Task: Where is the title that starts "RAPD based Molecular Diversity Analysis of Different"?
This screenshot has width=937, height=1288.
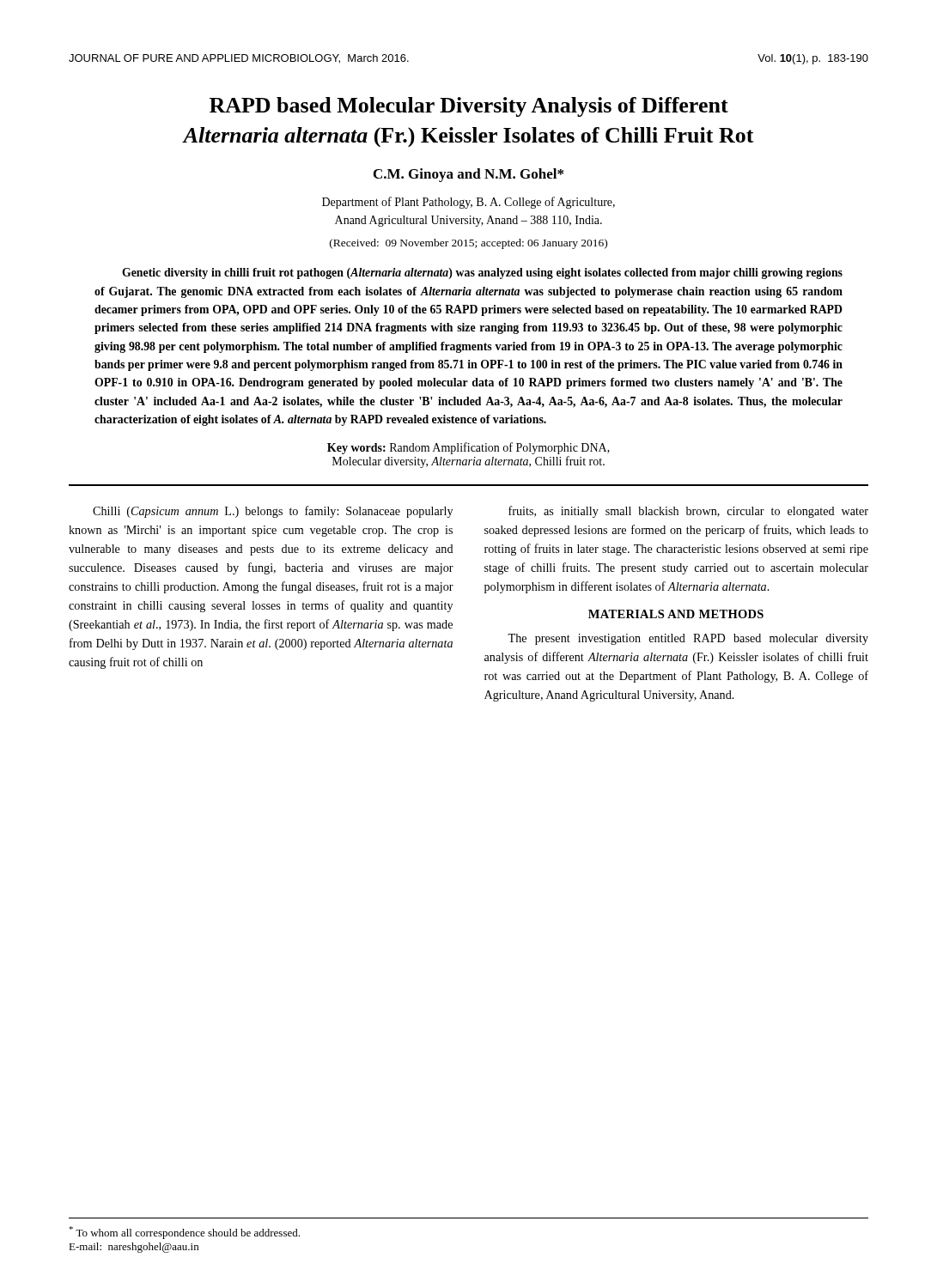Action: click(x=468, y=120)
